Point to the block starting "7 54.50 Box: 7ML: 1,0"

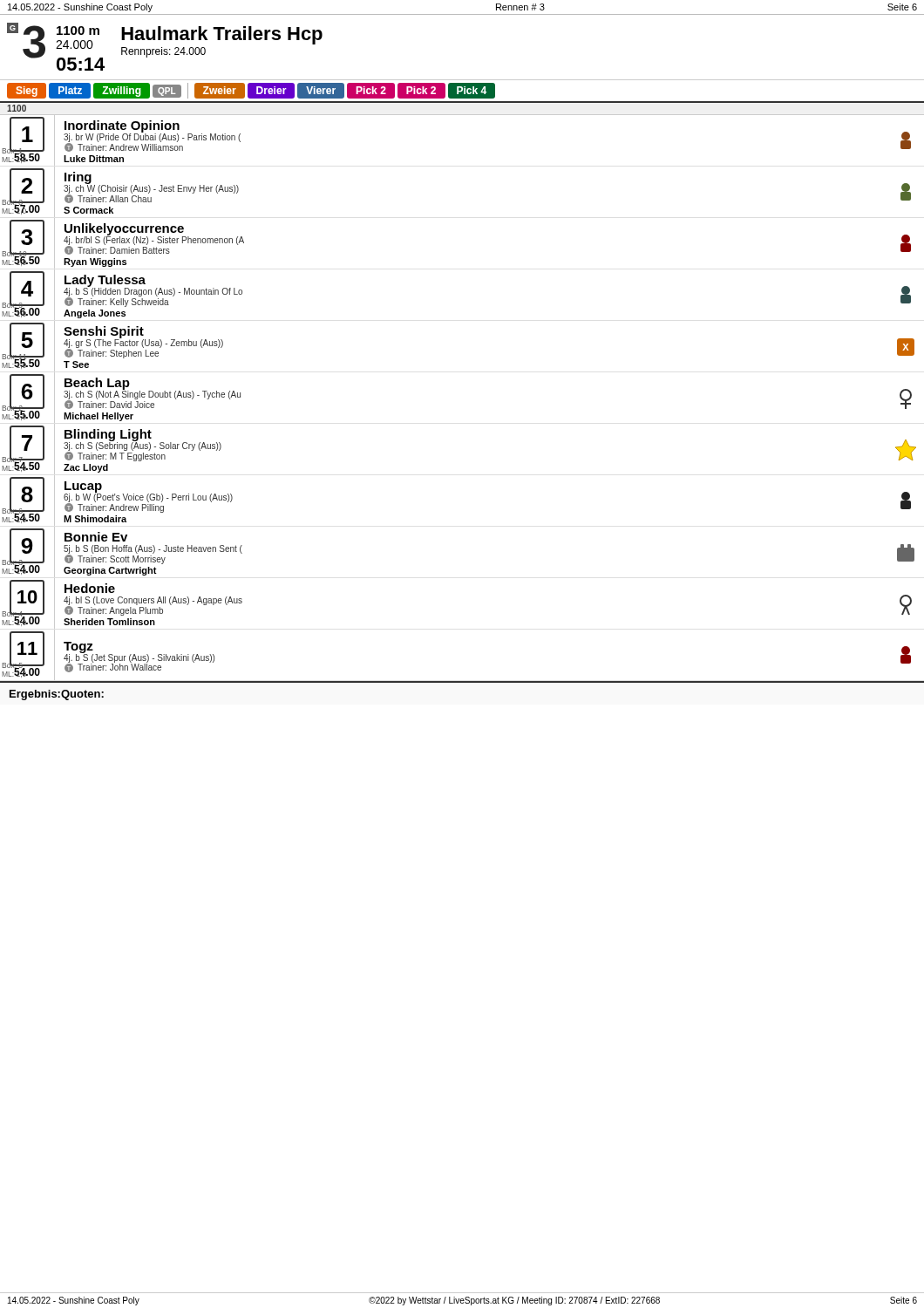pyautogui.click(x=90, y=449)
